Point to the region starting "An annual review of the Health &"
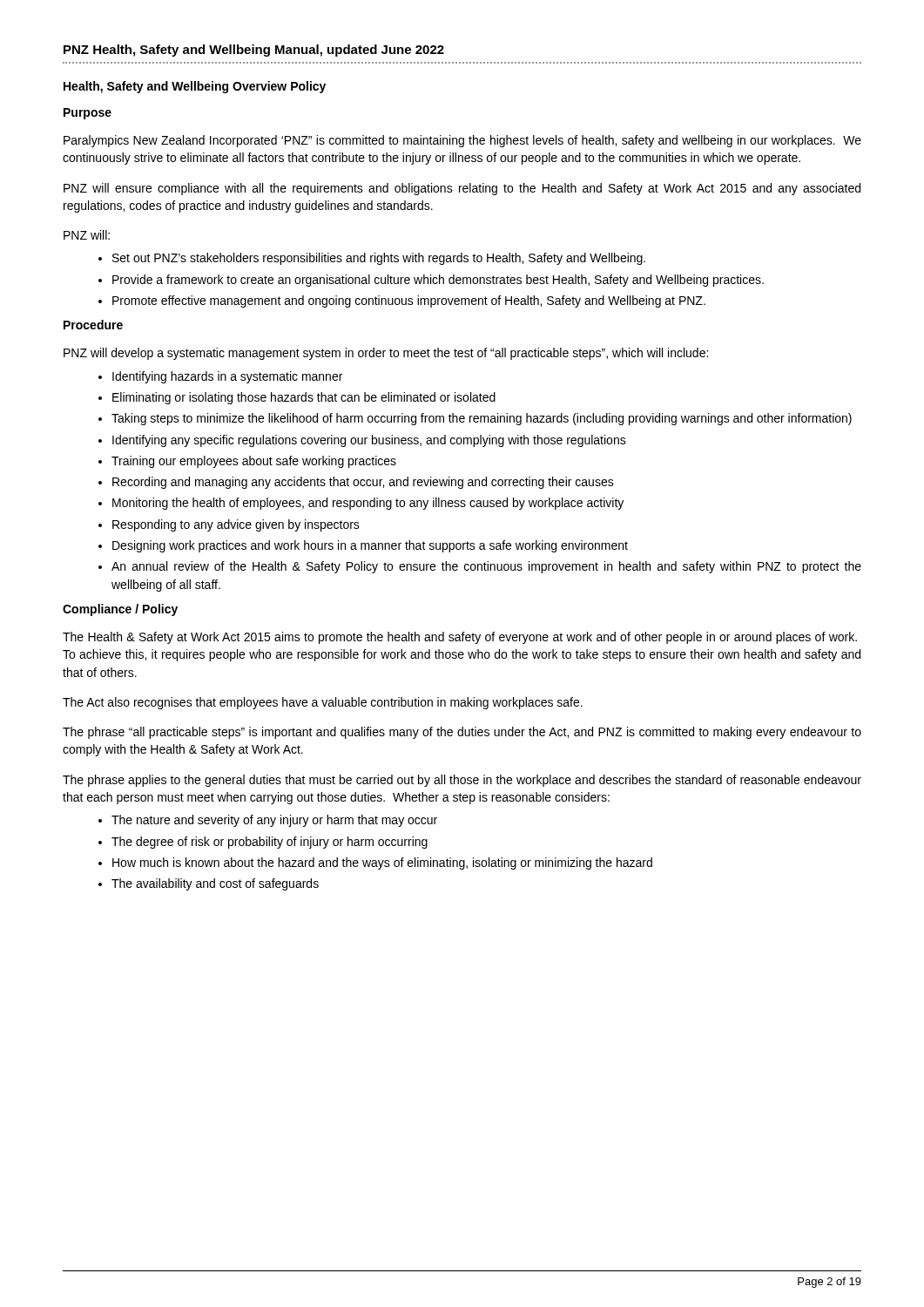The image size is (924, 1307). pyautogui.click(x=486, y=575)
